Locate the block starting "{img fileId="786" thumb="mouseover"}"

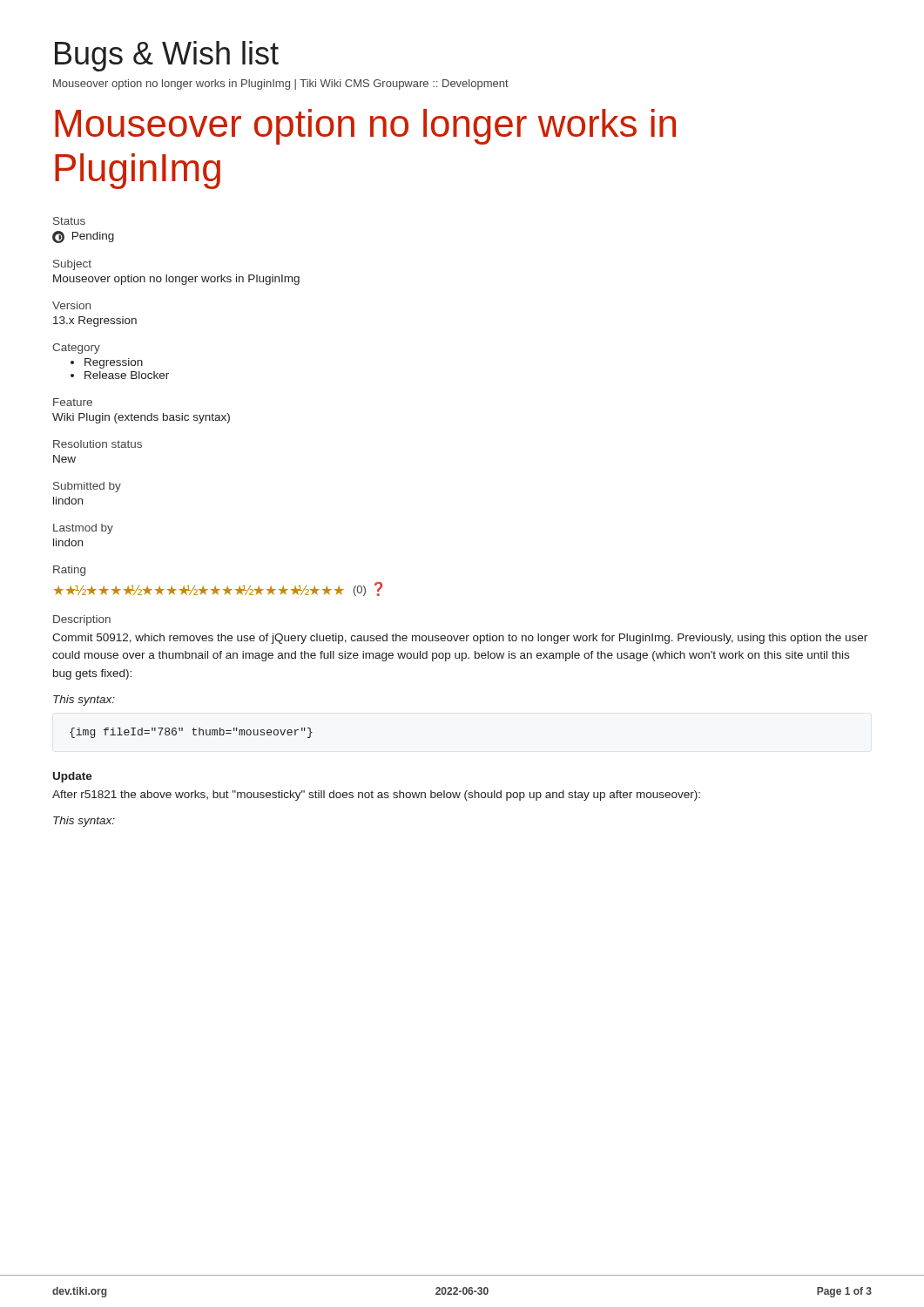[191, 733]
